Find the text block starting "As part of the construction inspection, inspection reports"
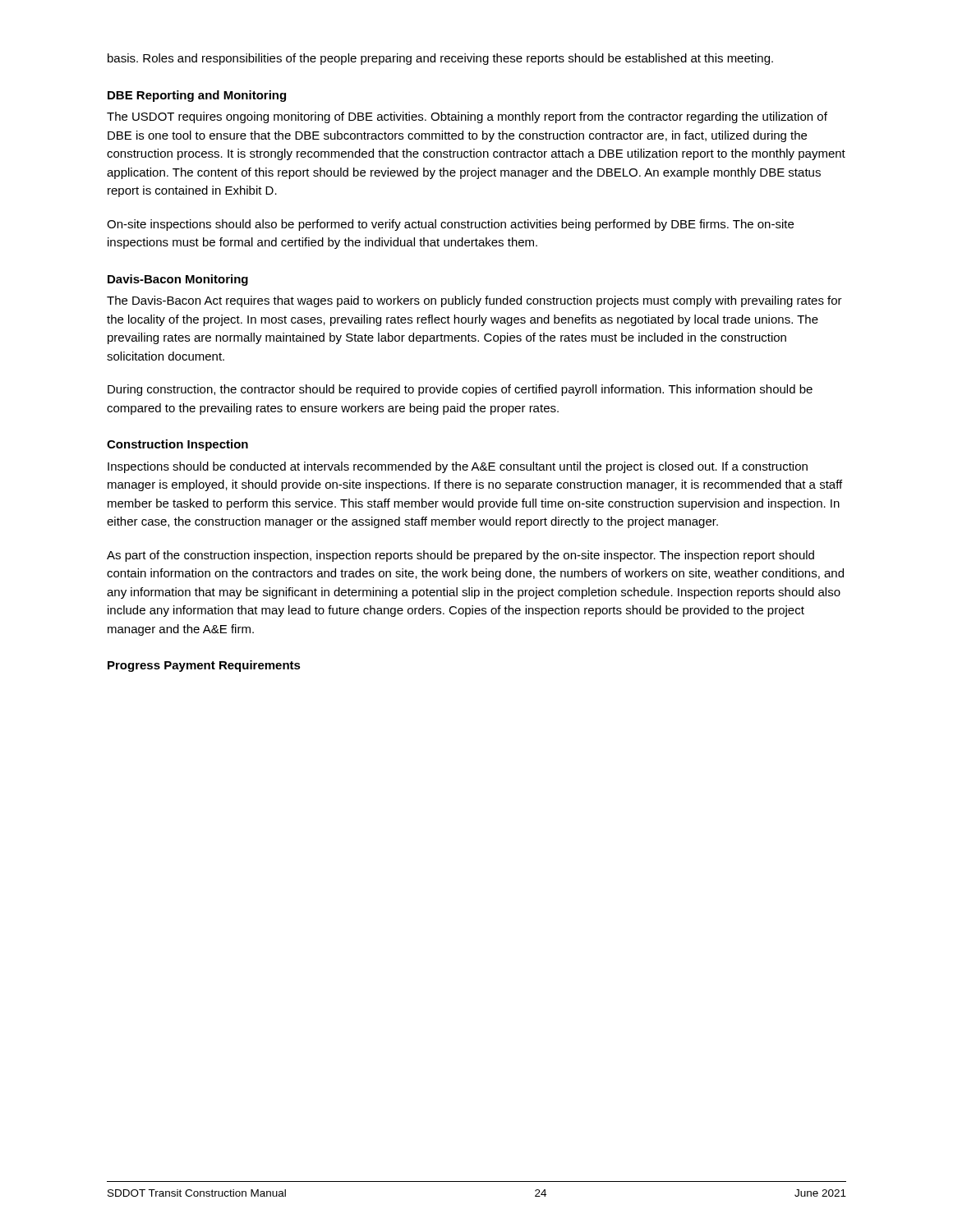Screen dimensions: 1232x953 point(476,591)
